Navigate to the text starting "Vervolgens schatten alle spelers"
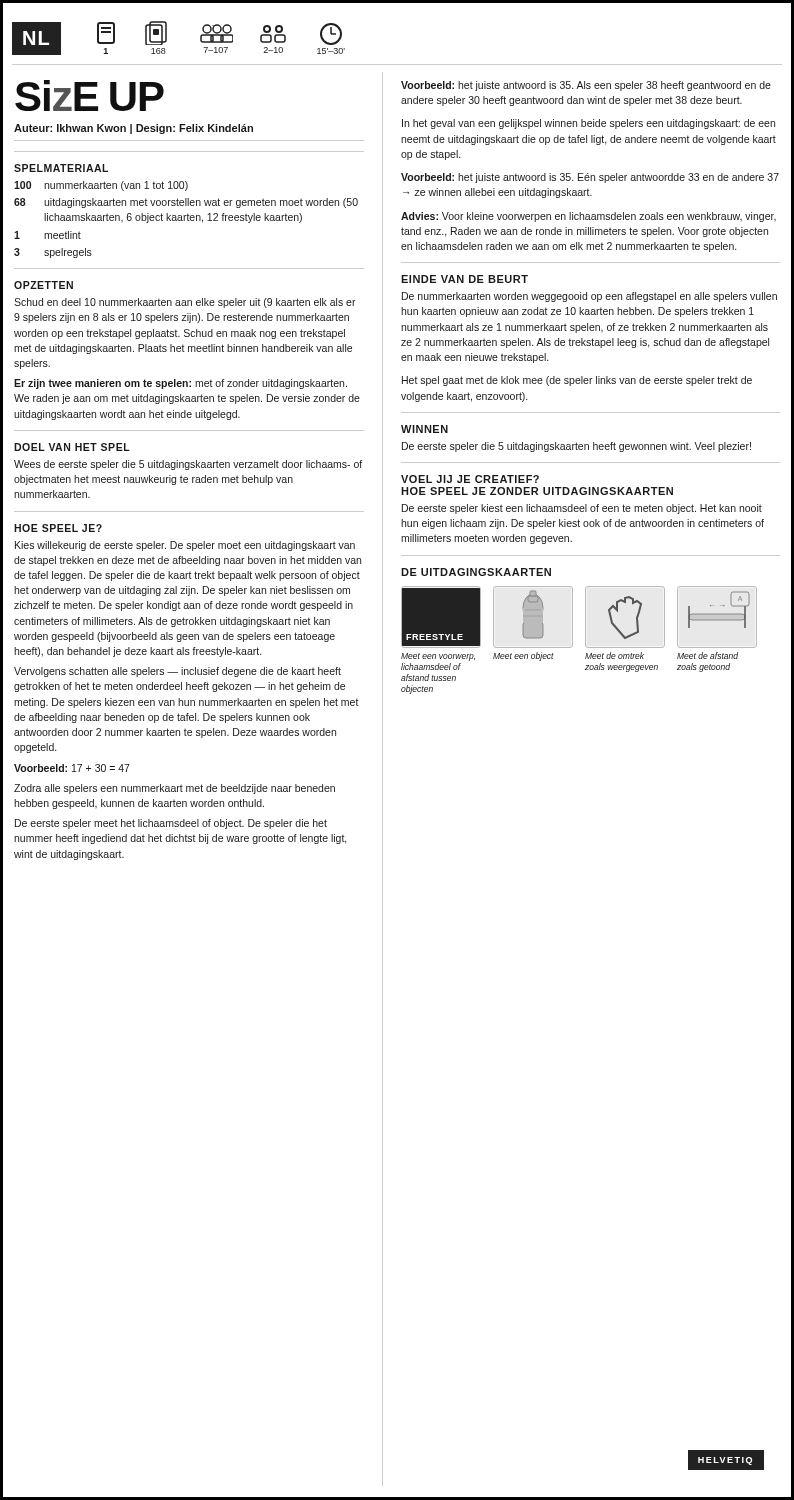The width and height of the screenshot is (794, 1500). 186,709
